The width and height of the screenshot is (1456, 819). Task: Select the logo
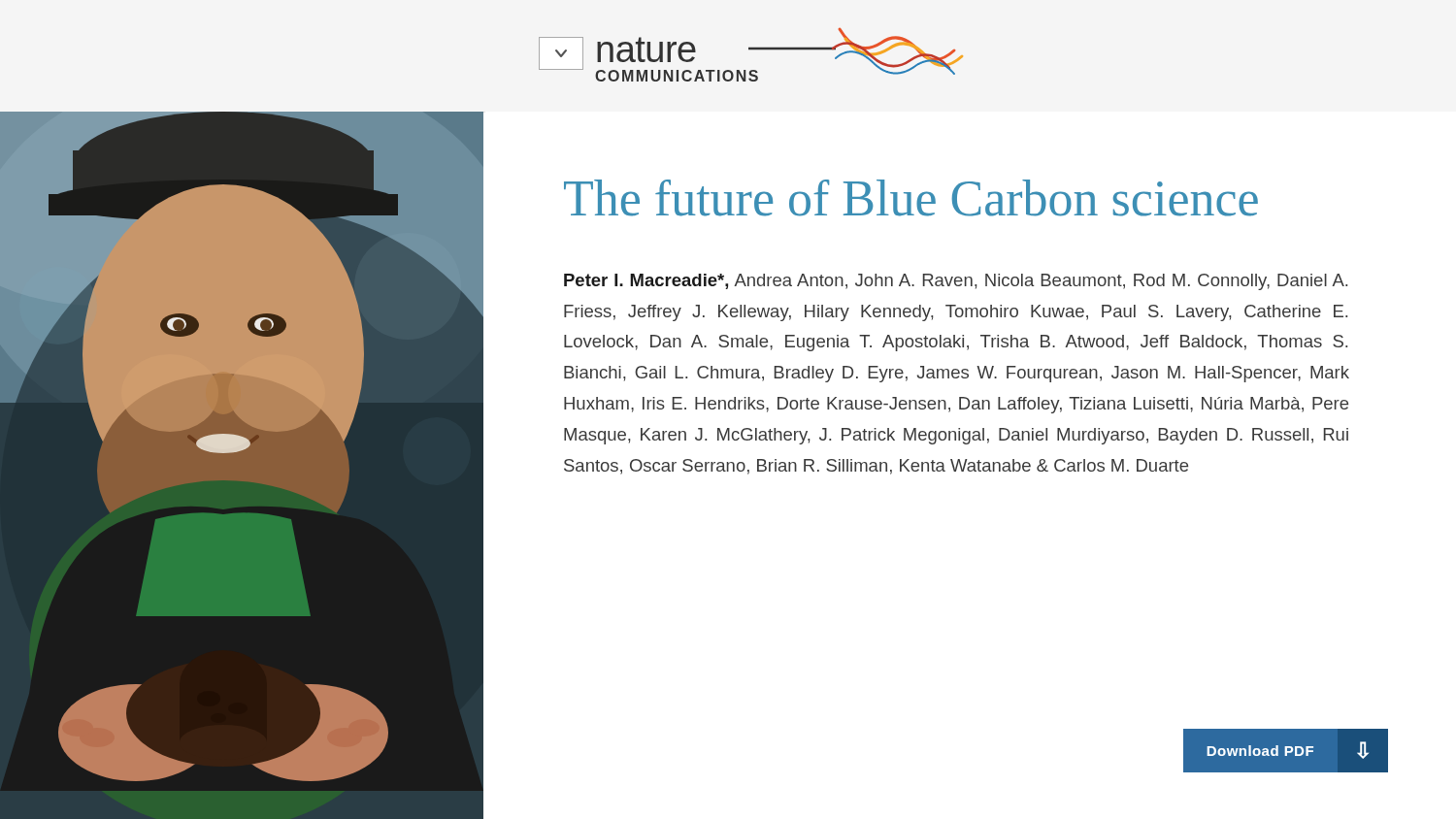(x=799, y=55)
